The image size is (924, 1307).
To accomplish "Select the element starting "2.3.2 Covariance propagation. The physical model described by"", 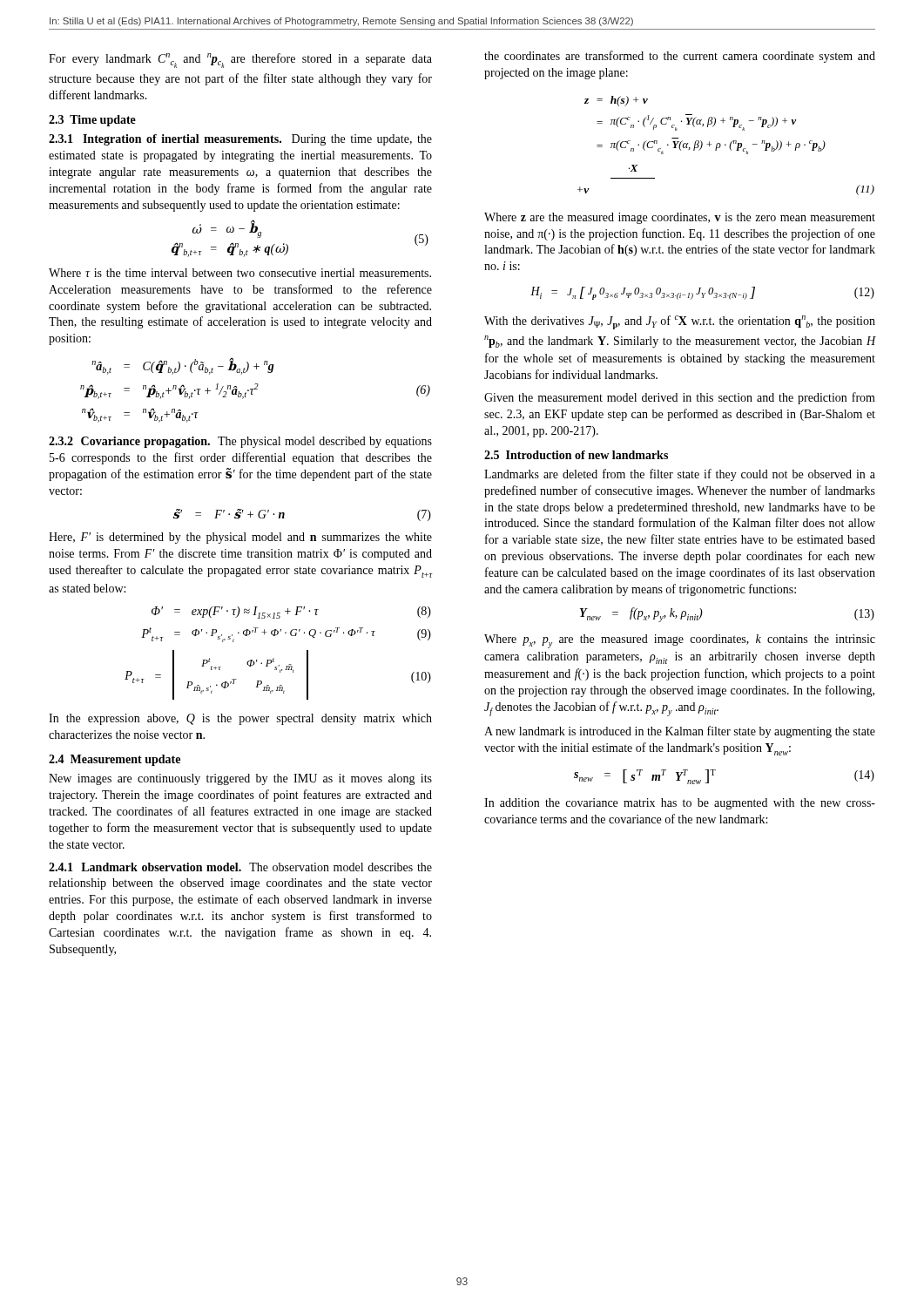I will (240, 467).
